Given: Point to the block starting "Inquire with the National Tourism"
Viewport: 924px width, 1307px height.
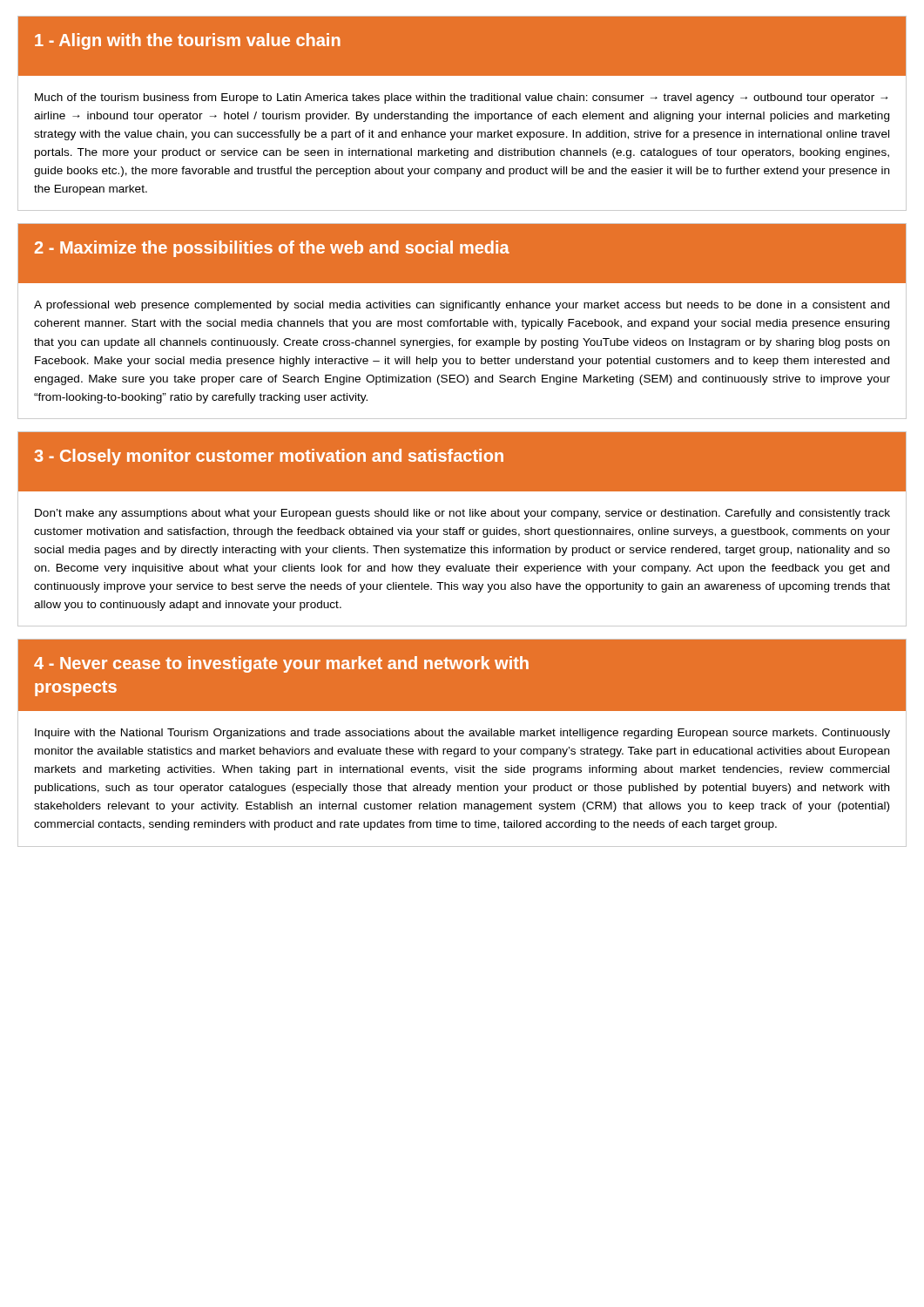Looking at the screenshot, I should pyautogui.click(x=462, y=778).
